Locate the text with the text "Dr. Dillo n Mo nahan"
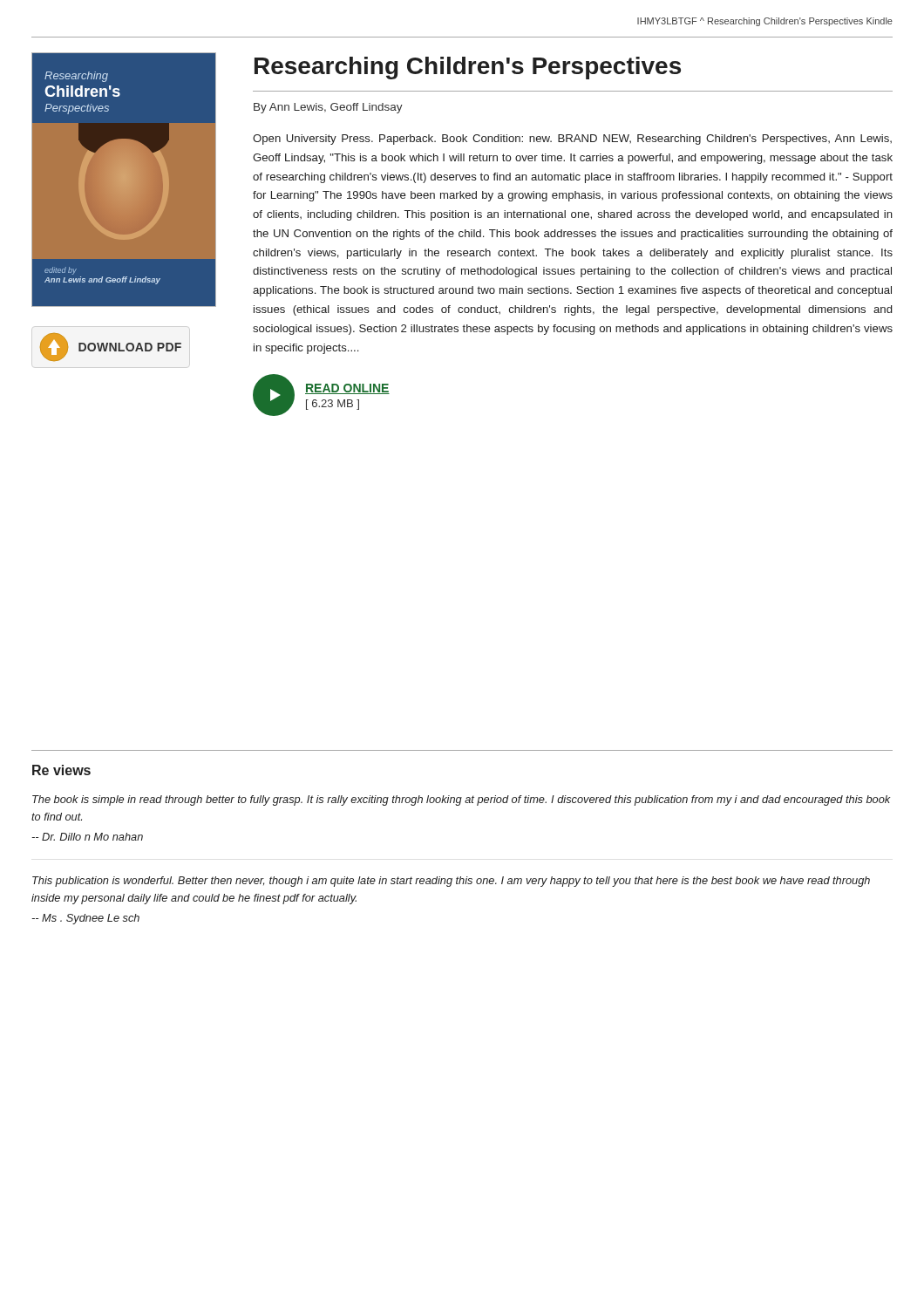The image size is (924, 1308). pyautogui.click(x=87, y=837)
